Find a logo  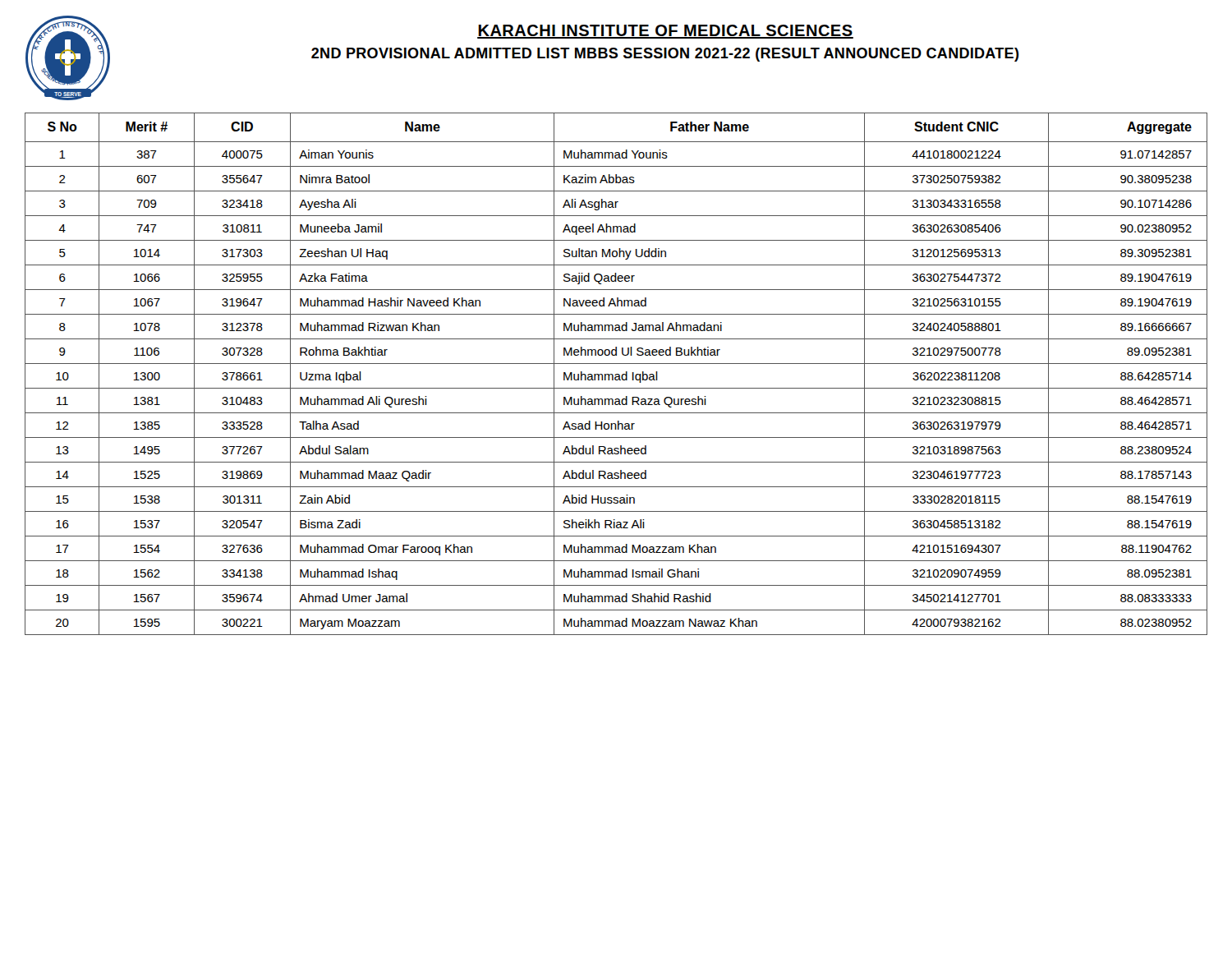pyautogui.click(x=70, y=60)
